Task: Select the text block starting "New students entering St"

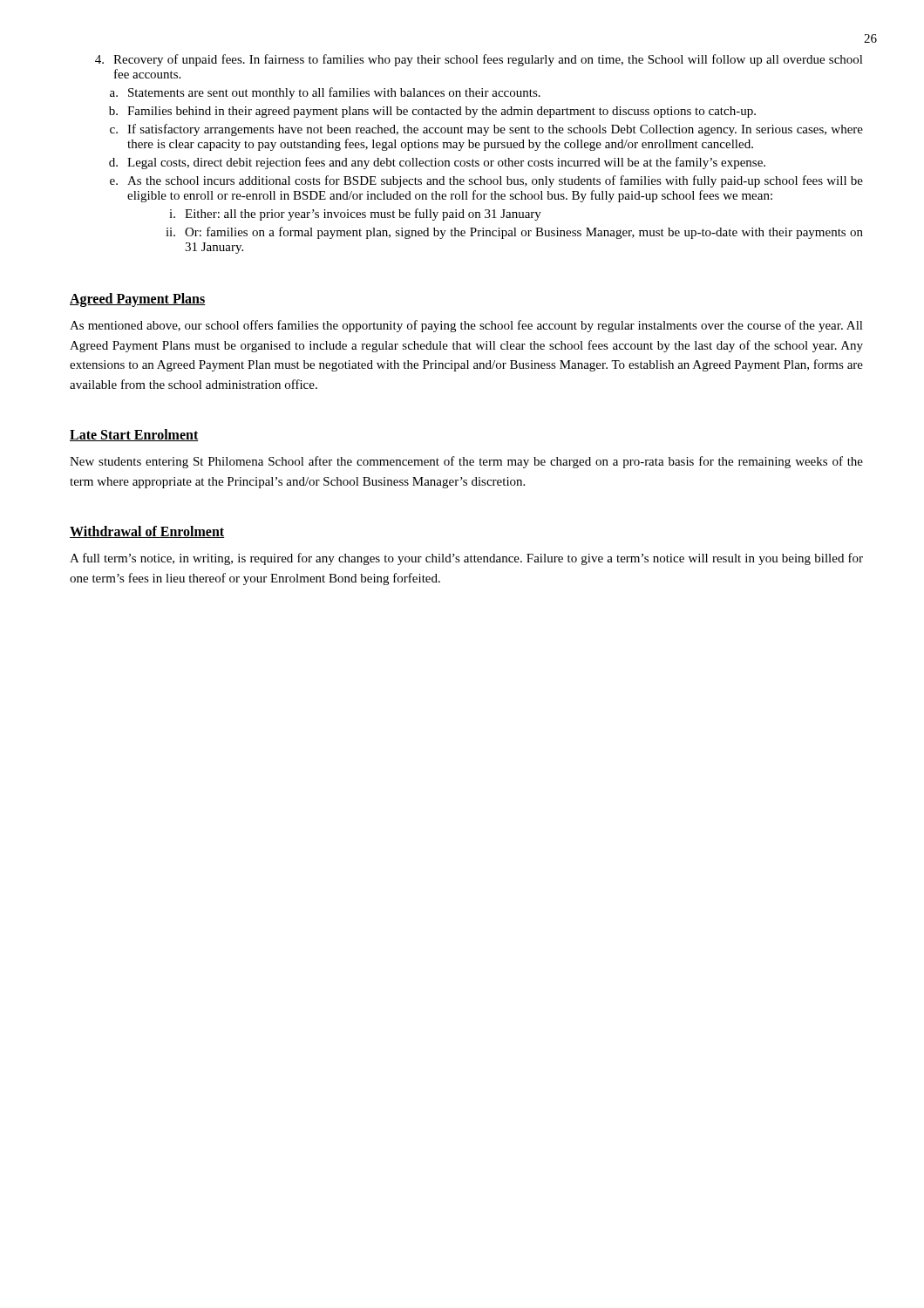Action: (x=466, y=471)
